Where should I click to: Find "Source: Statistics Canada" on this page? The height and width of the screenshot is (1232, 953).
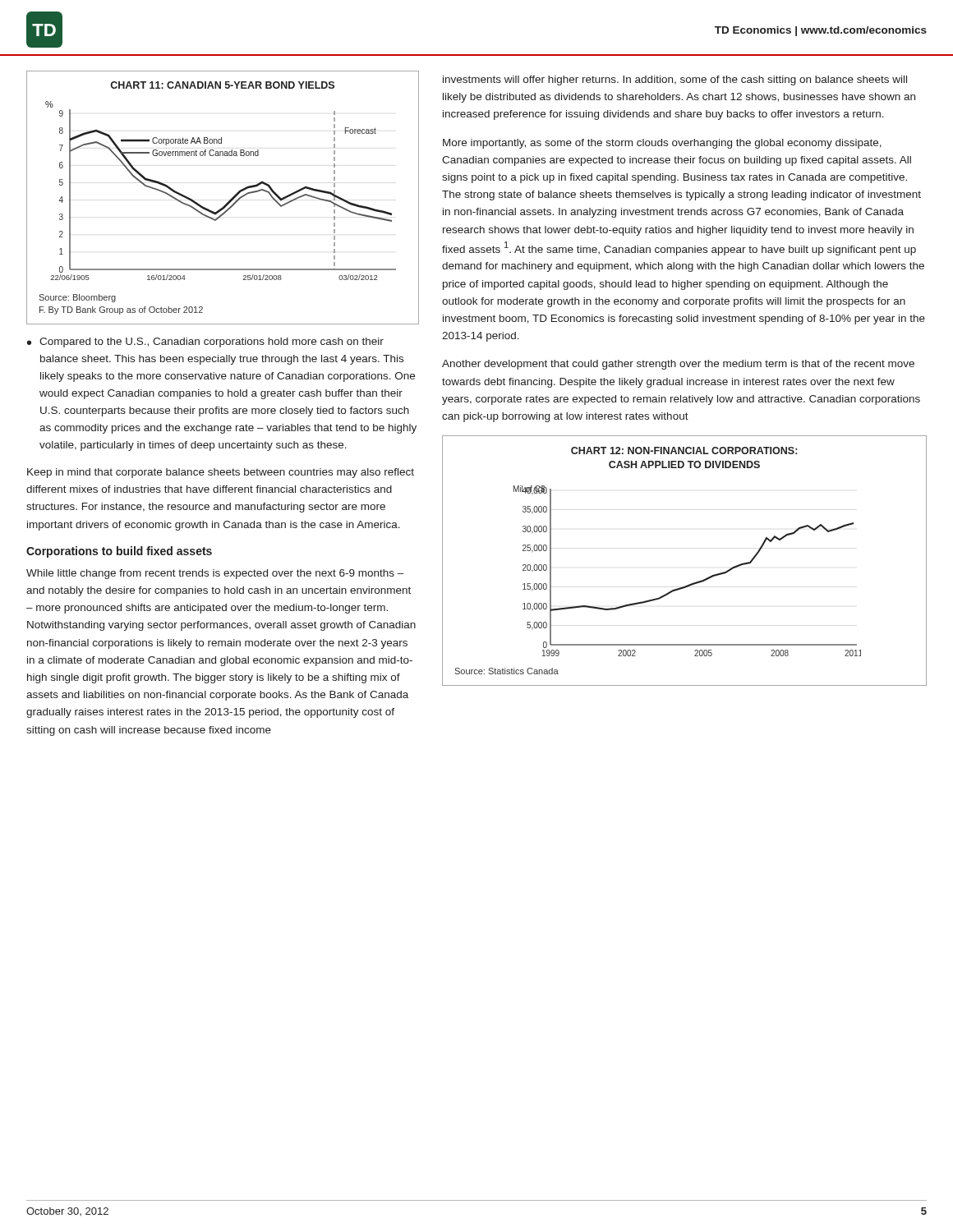(x=506, y=671)
